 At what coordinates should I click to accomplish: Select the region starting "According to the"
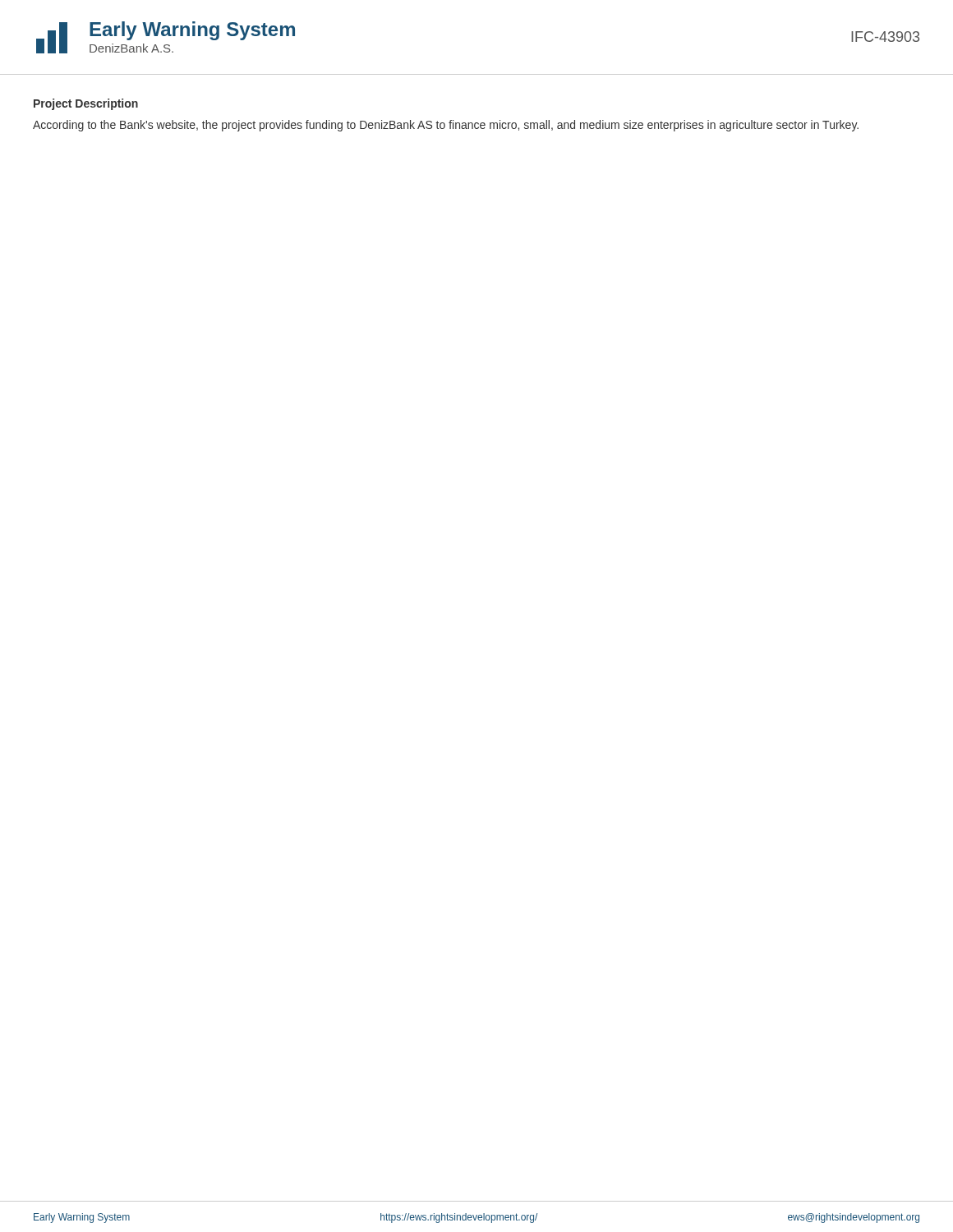click(x=446, y=125)
